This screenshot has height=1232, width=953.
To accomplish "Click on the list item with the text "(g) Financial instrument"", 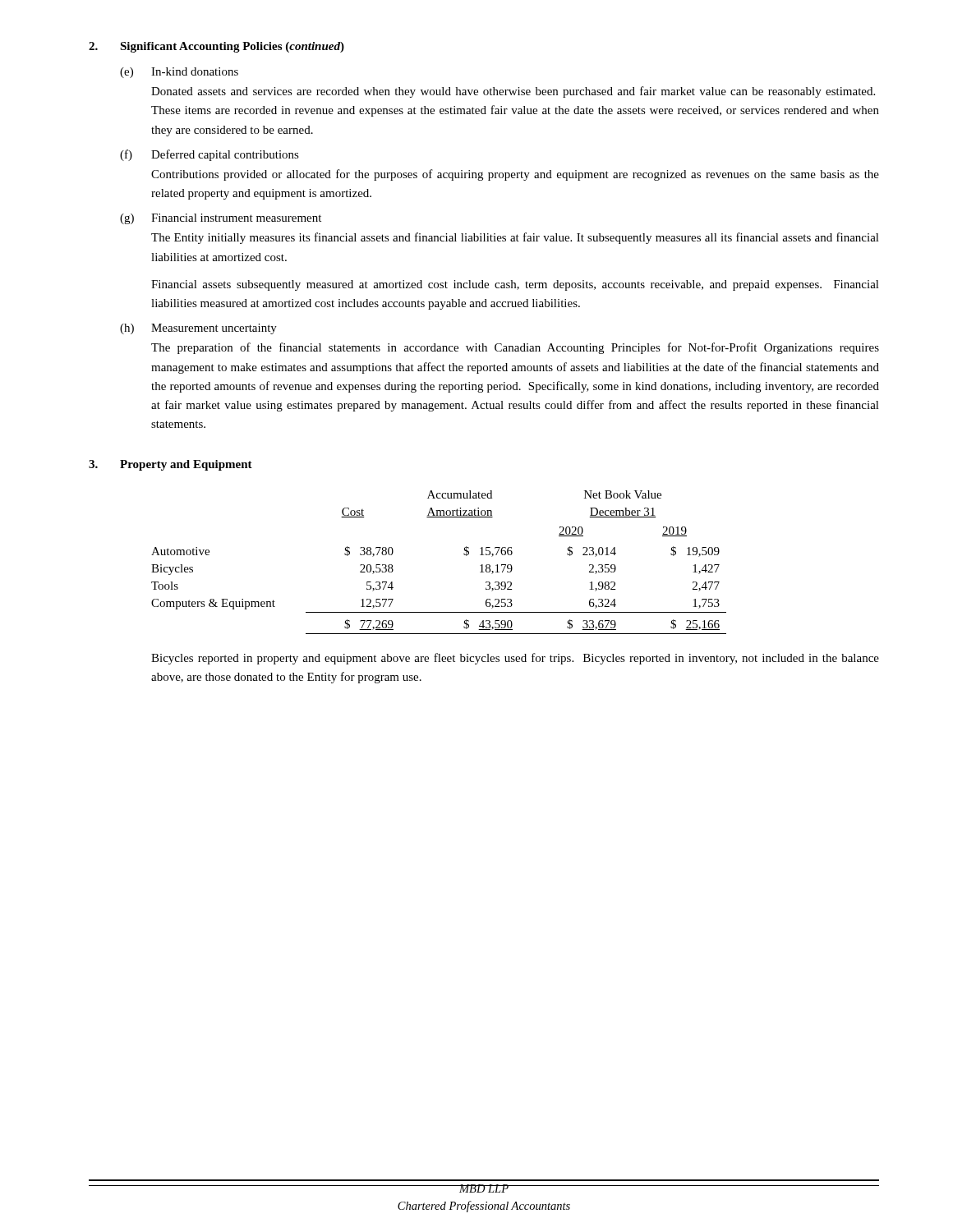I will tap(221, 218).
